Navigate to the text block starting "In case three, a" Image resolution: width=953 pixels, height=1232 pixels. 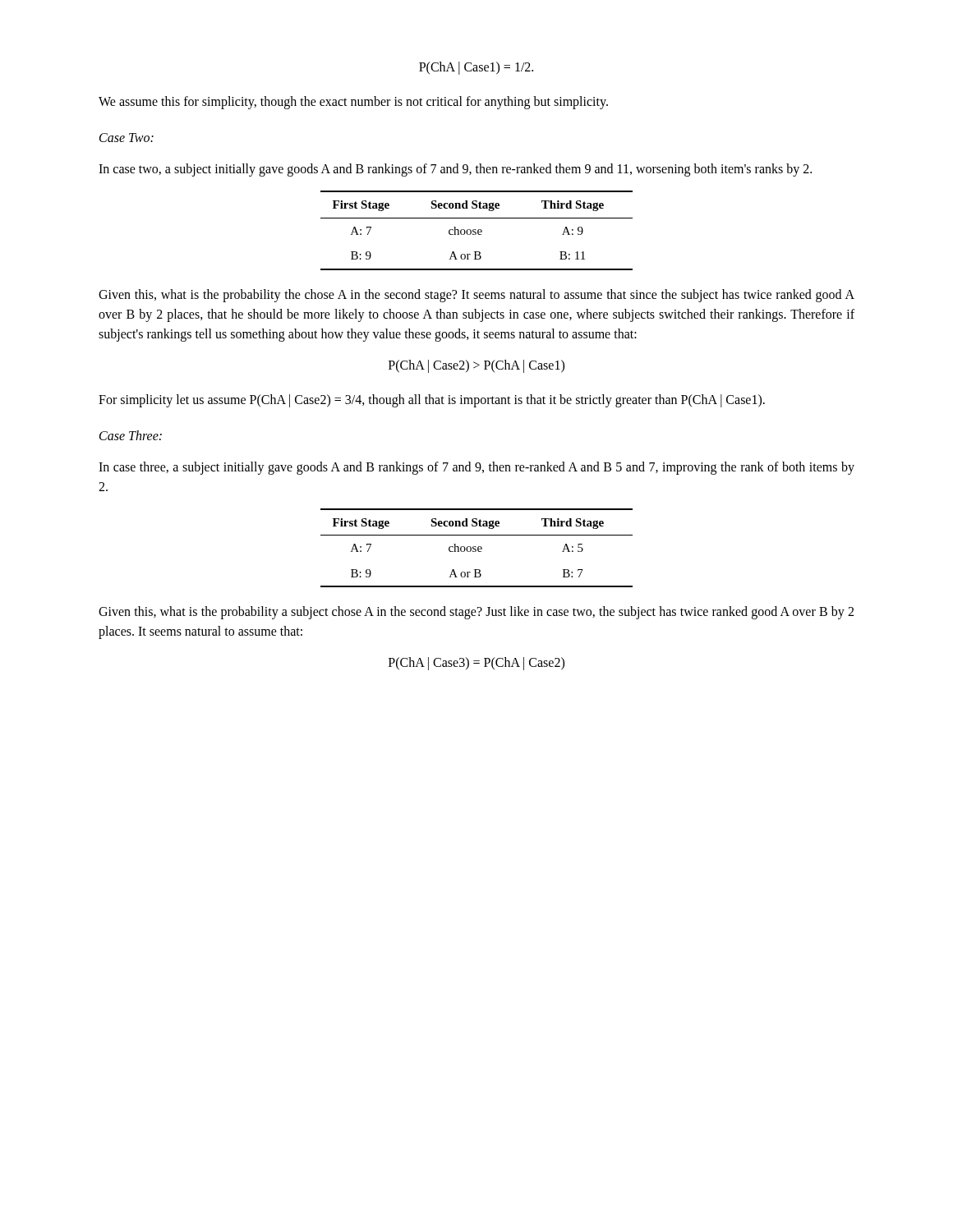coord(476,476)
